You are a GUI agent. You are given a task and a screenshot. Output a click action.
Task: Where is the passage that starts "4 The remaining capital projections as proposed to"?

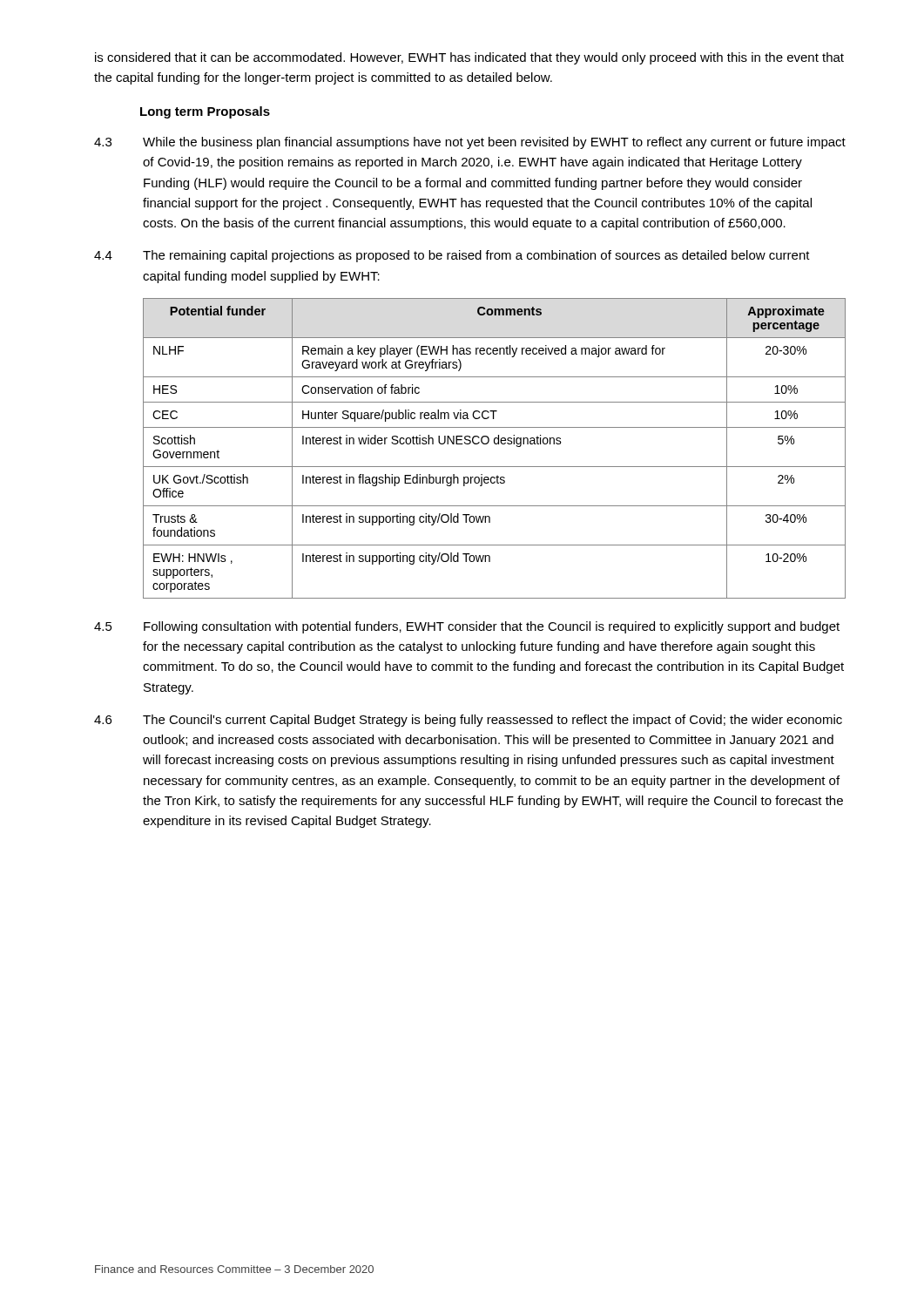(x=470, y=265)
